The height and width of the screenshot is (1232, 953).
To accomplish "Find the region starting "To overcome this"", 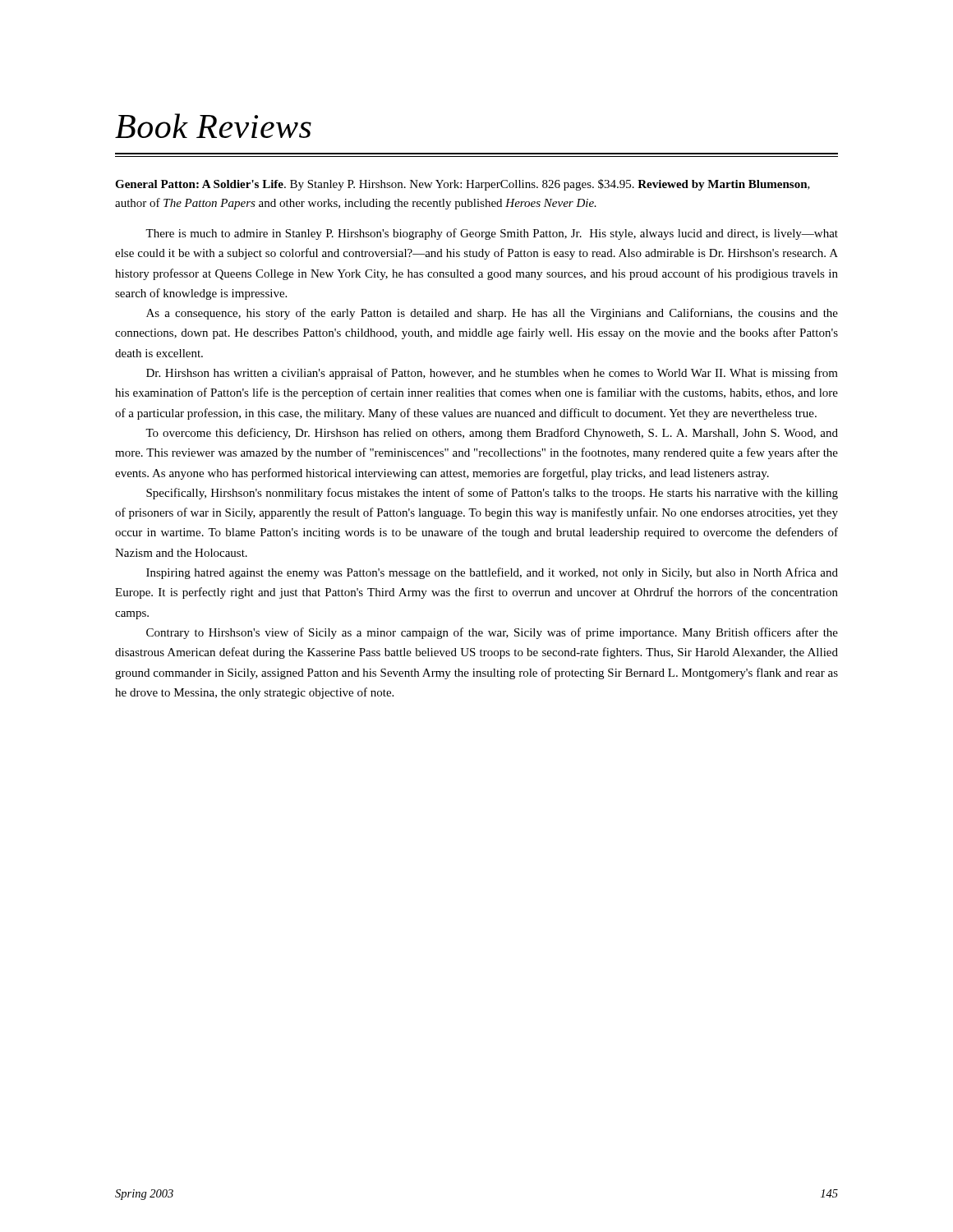I will click(476, 453).
